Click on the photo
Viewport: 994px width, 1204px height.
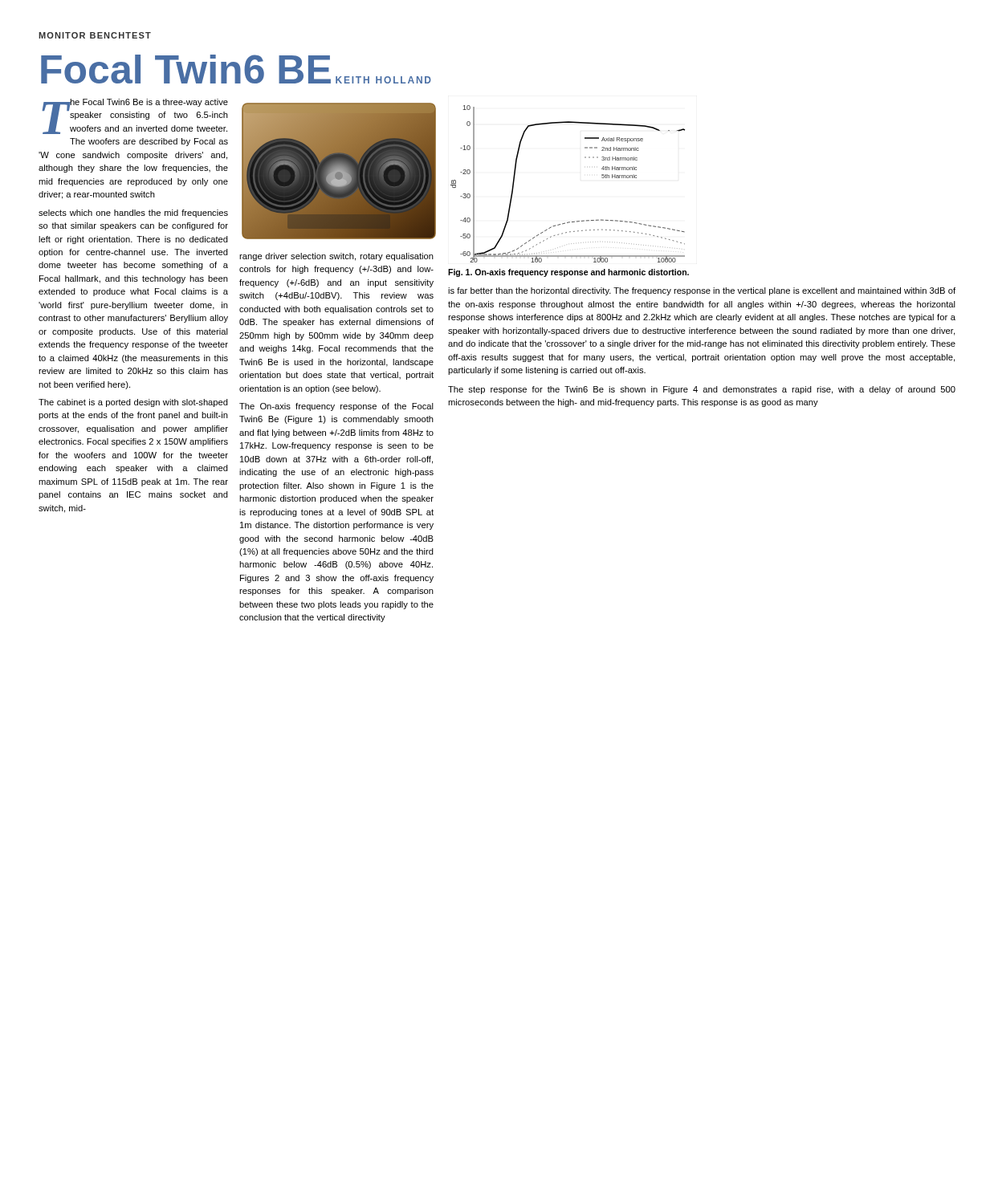coord(339,171)
